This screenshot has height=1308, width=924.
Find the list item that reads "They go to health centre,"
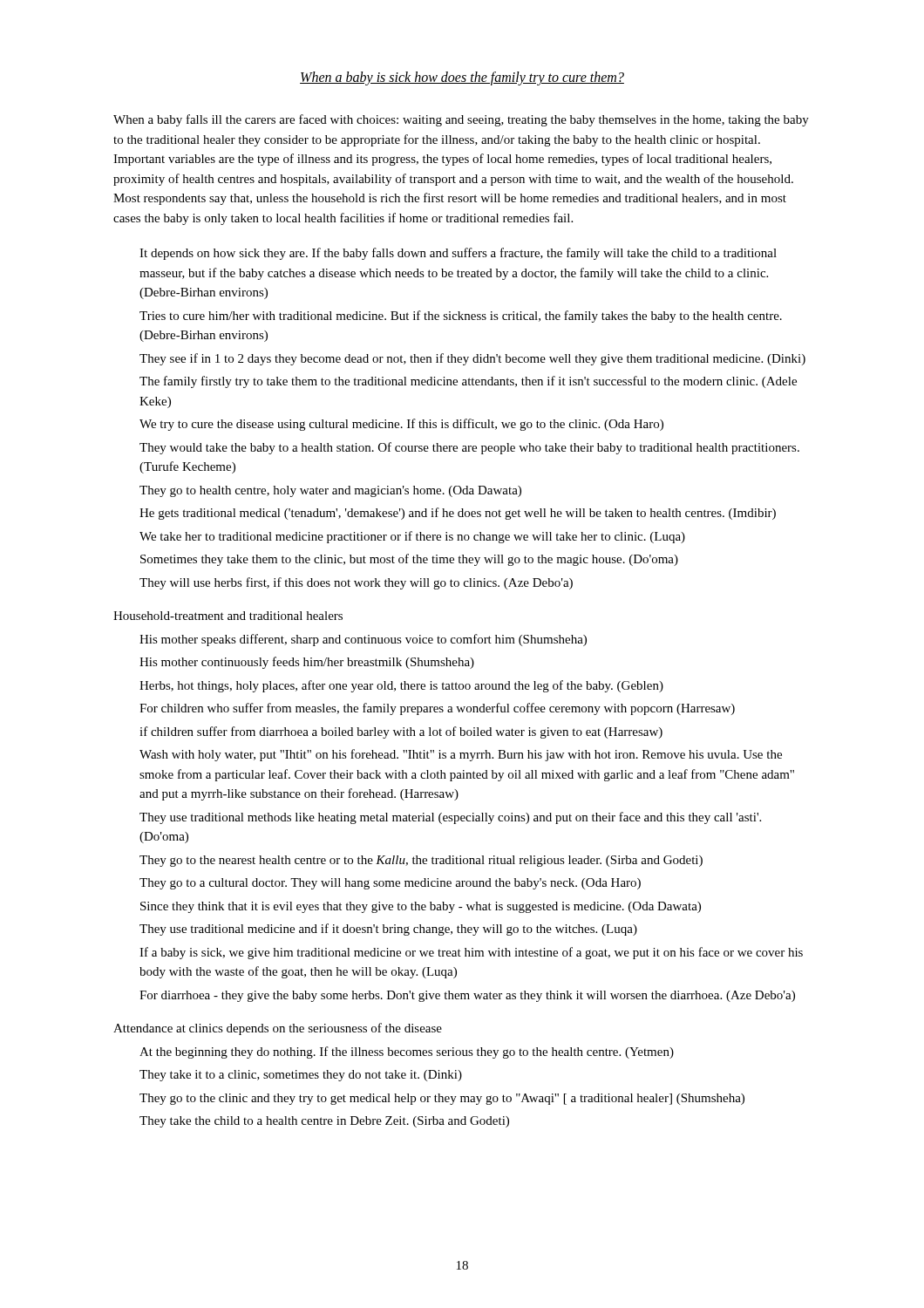(x=331, y=490)
